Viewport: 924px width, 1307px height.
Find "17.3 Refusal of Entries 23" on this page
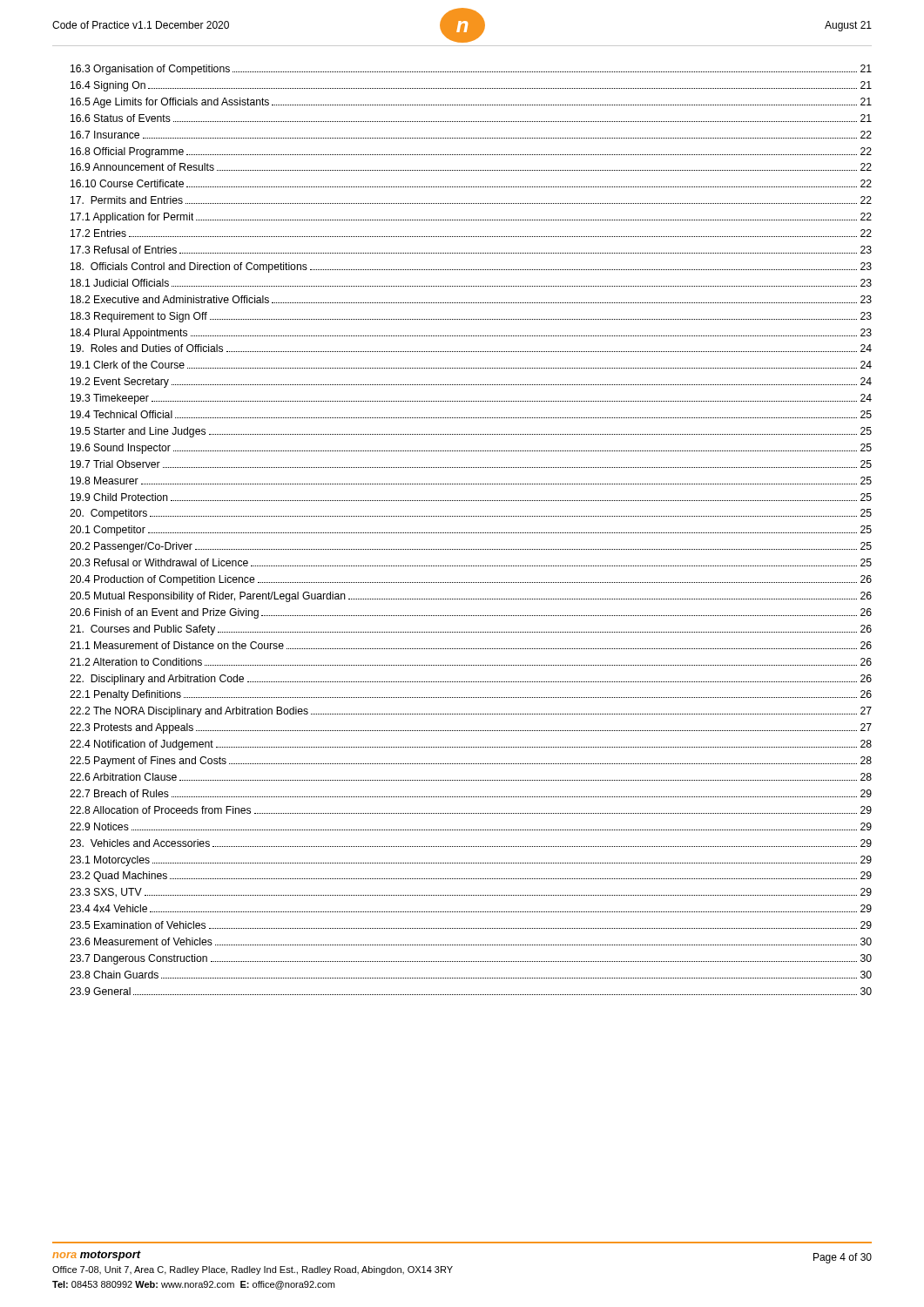(x=471, y=250)
